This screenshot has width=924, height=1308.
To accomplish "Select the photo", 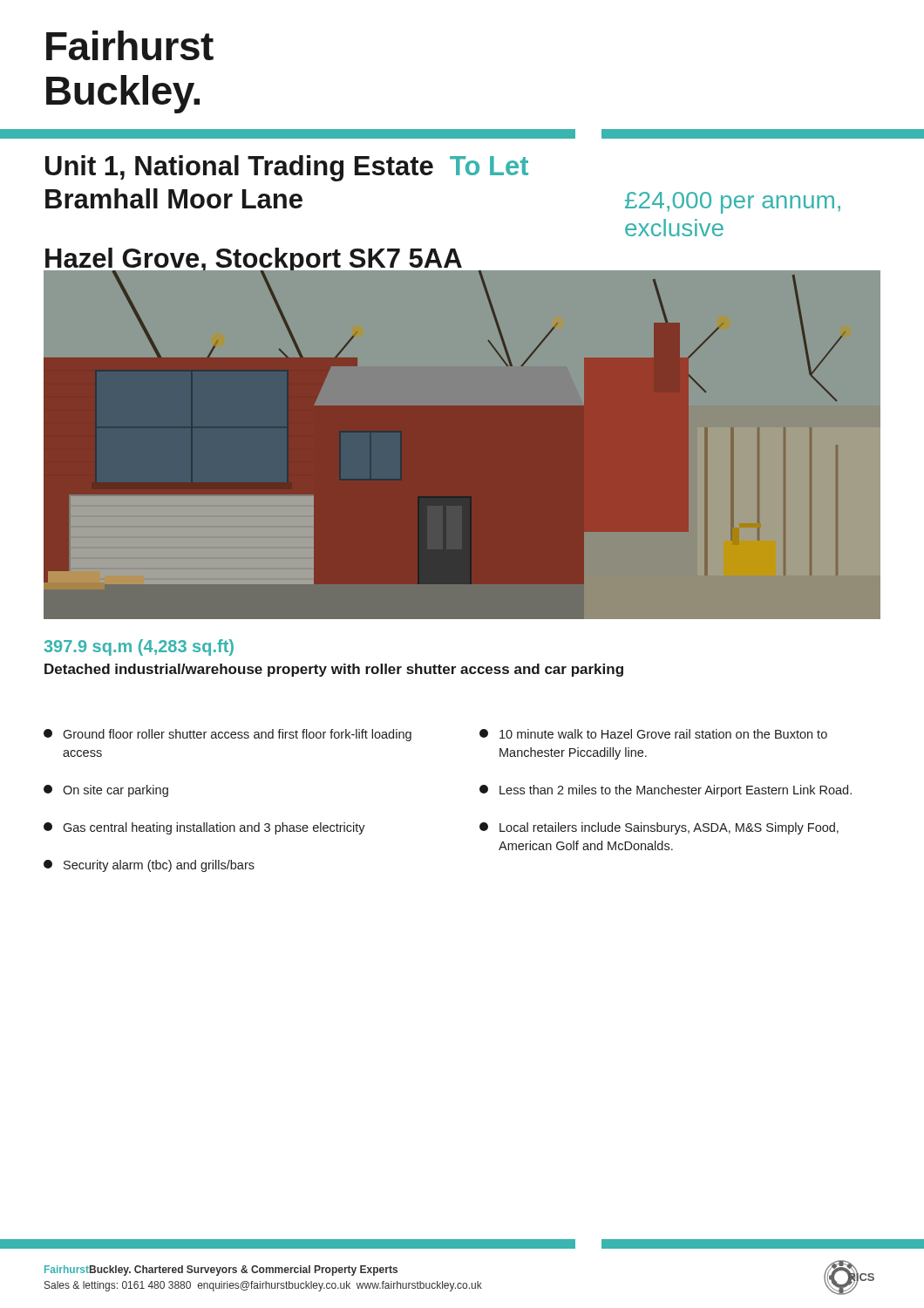I will [462, 445].
